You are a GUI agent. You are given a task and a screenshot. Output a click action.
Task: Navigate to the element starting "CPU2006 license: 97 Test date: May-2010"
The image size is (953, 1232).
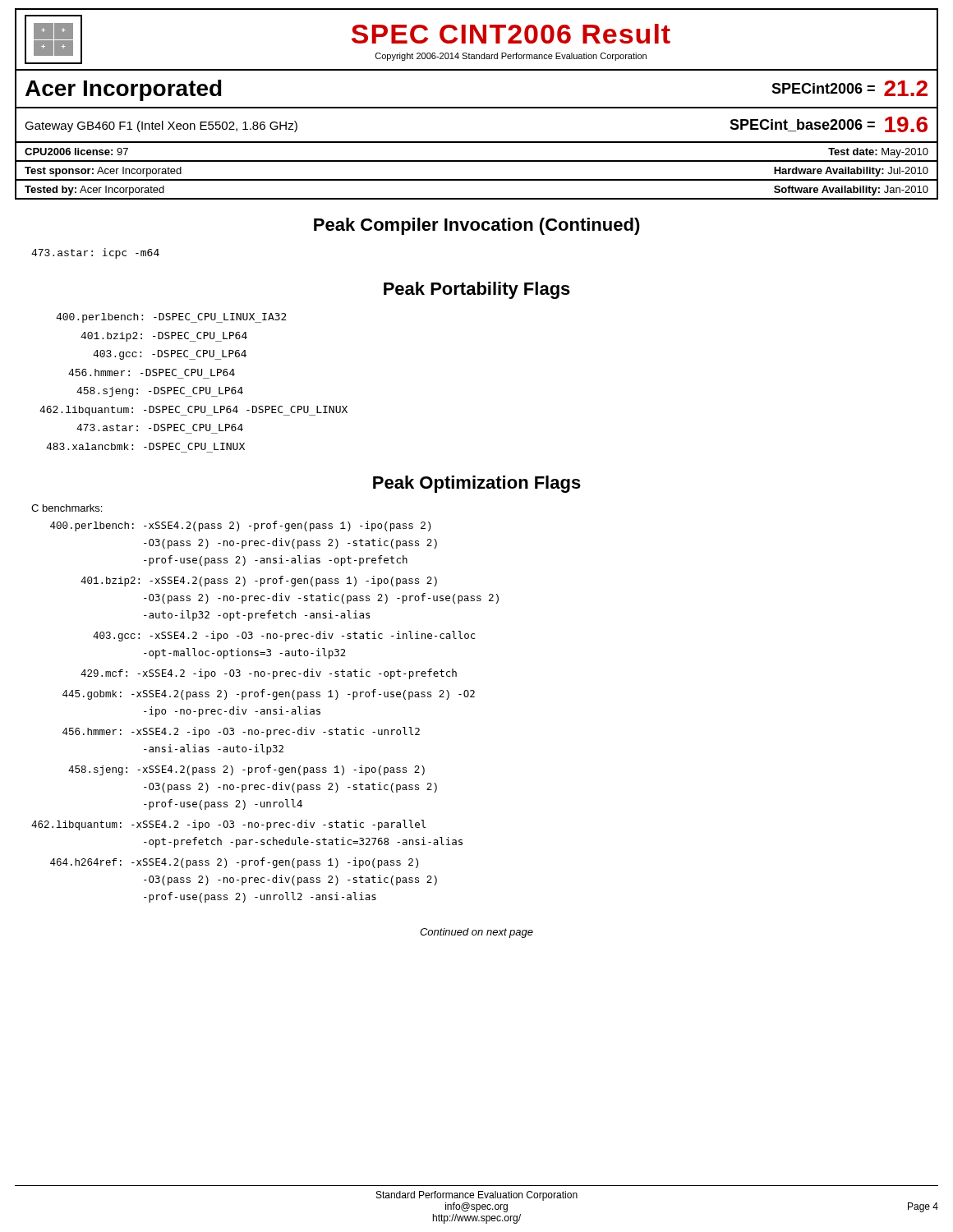pos(476,152)
